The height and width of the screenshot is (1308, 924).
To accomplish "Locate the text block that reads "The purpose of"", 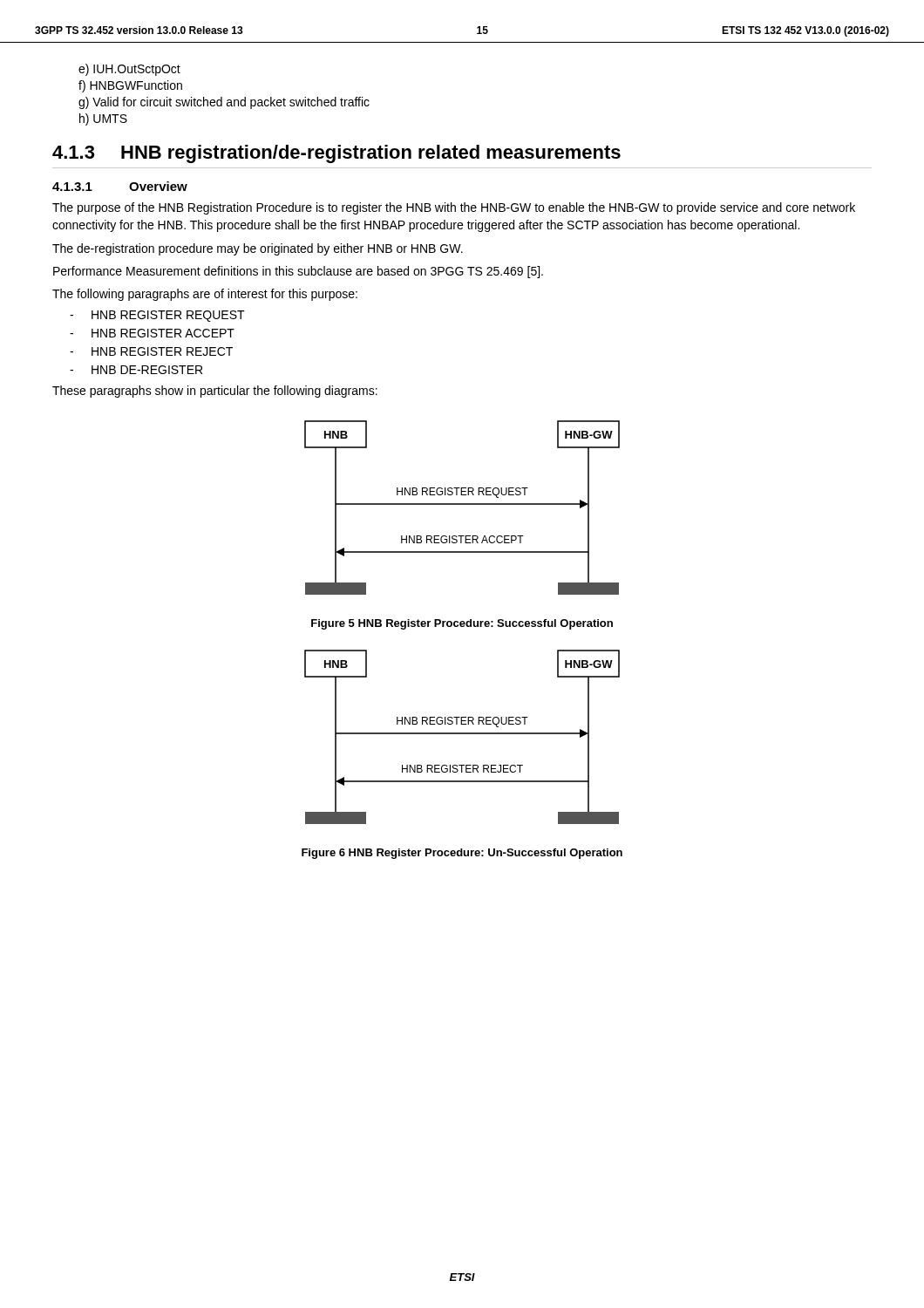I will pos(454,216).
